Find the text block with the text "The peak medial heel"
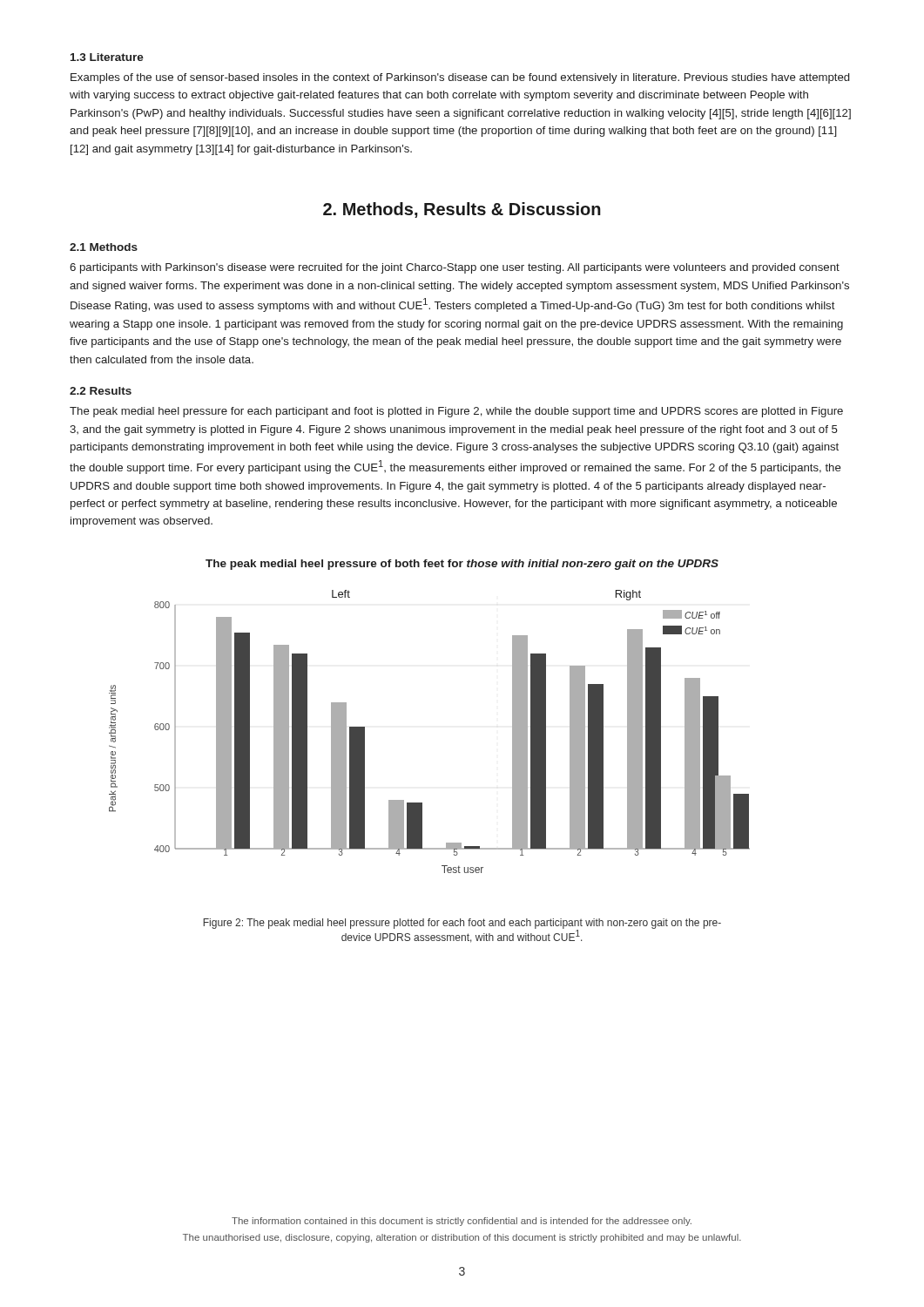924x1307 pixels. coord(457,466)
